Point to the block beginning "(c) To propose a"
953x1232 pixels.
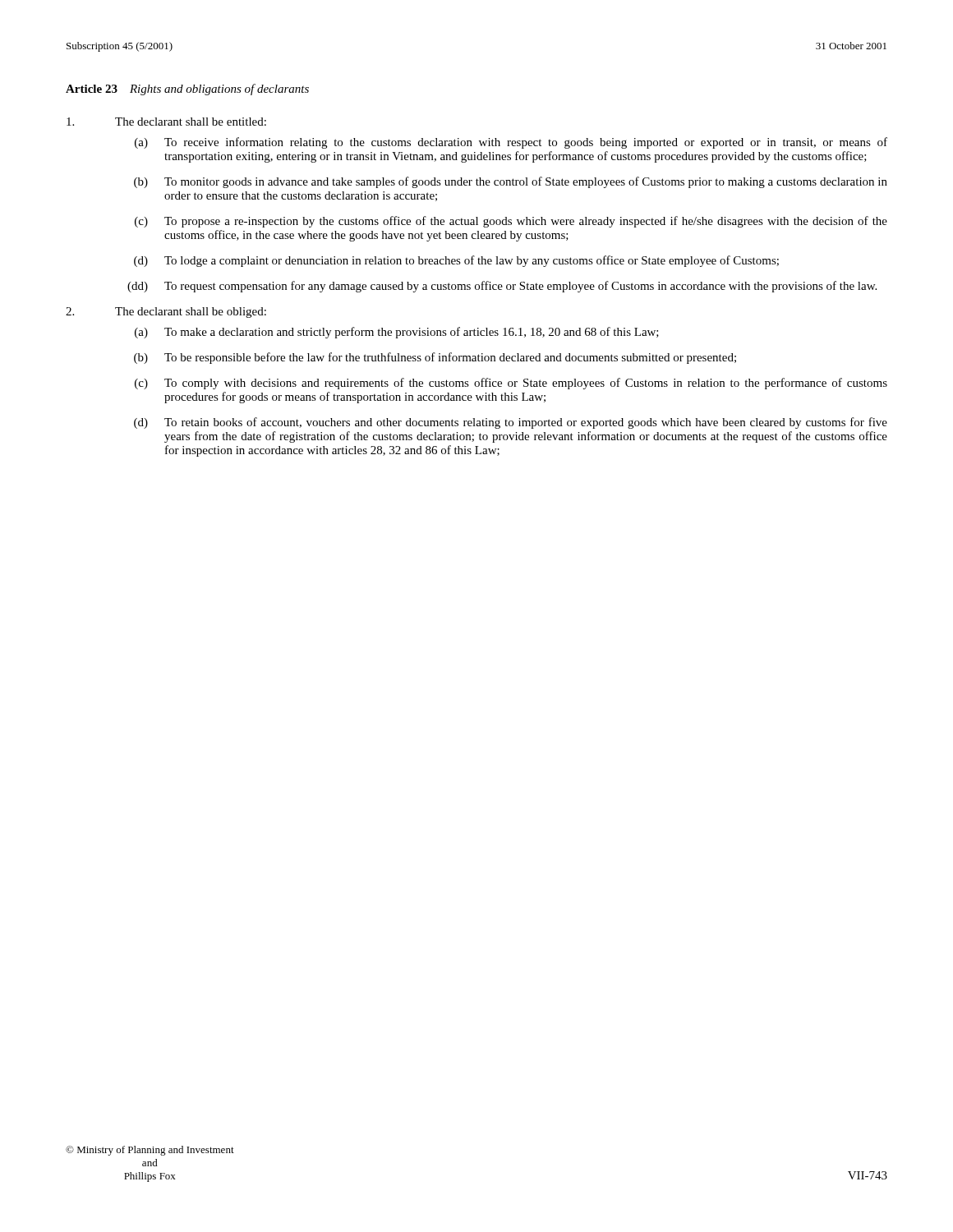point(476,228)
